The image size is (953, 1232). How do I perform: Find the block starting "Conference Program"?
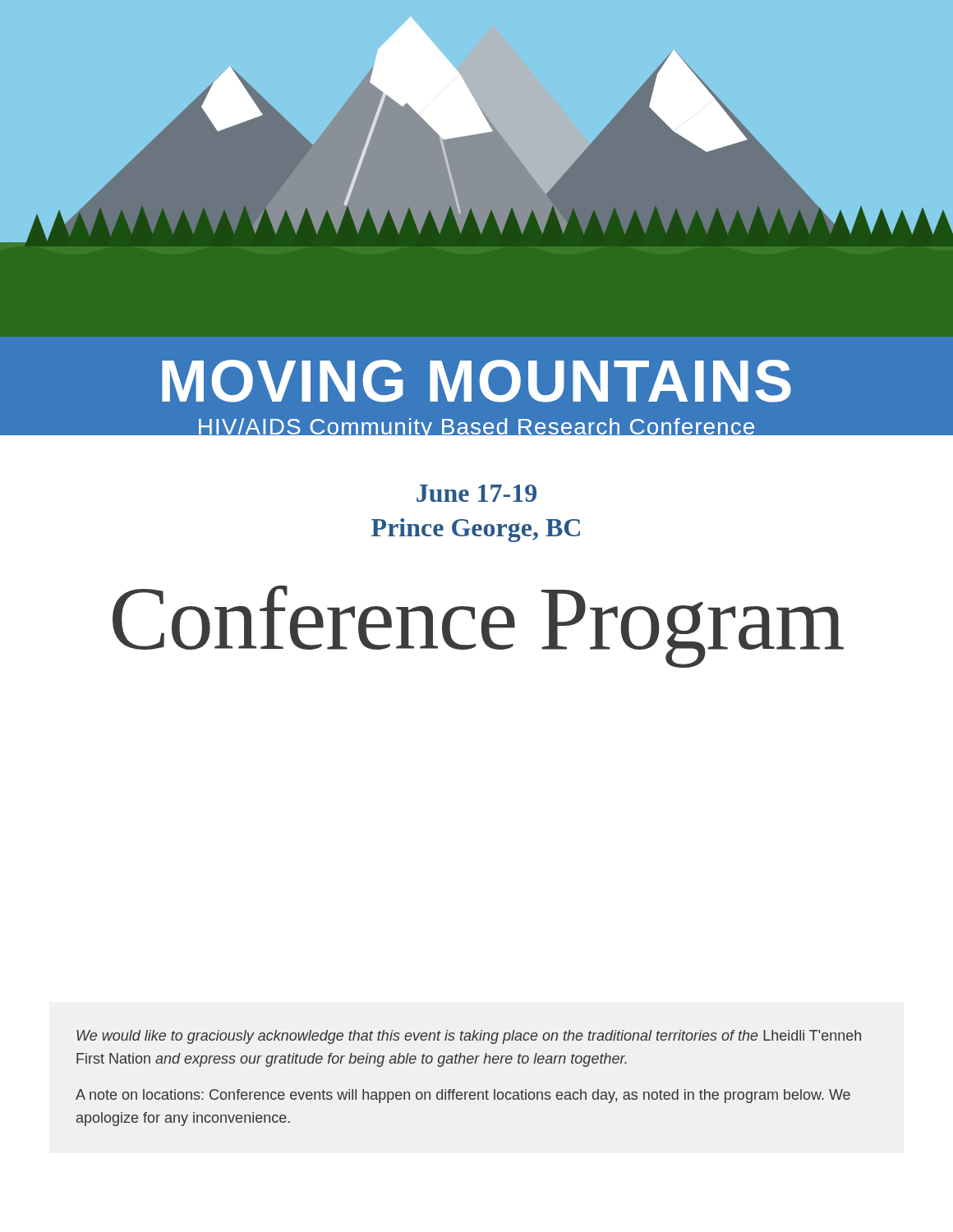pyautogui.click(x=476, y=618)
